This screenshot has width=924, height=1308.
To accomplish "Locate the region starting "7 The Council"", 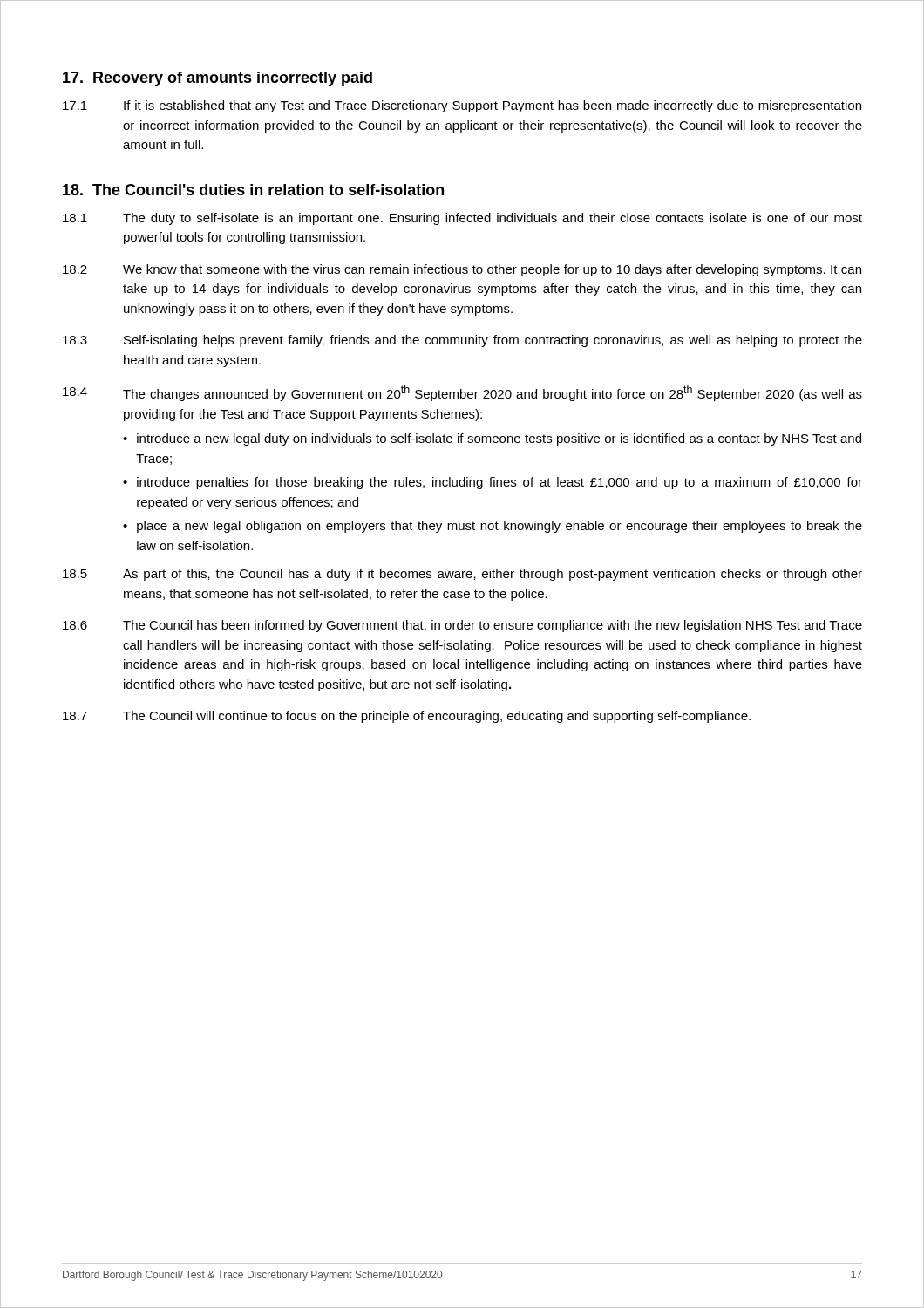I will click(462, 716).
